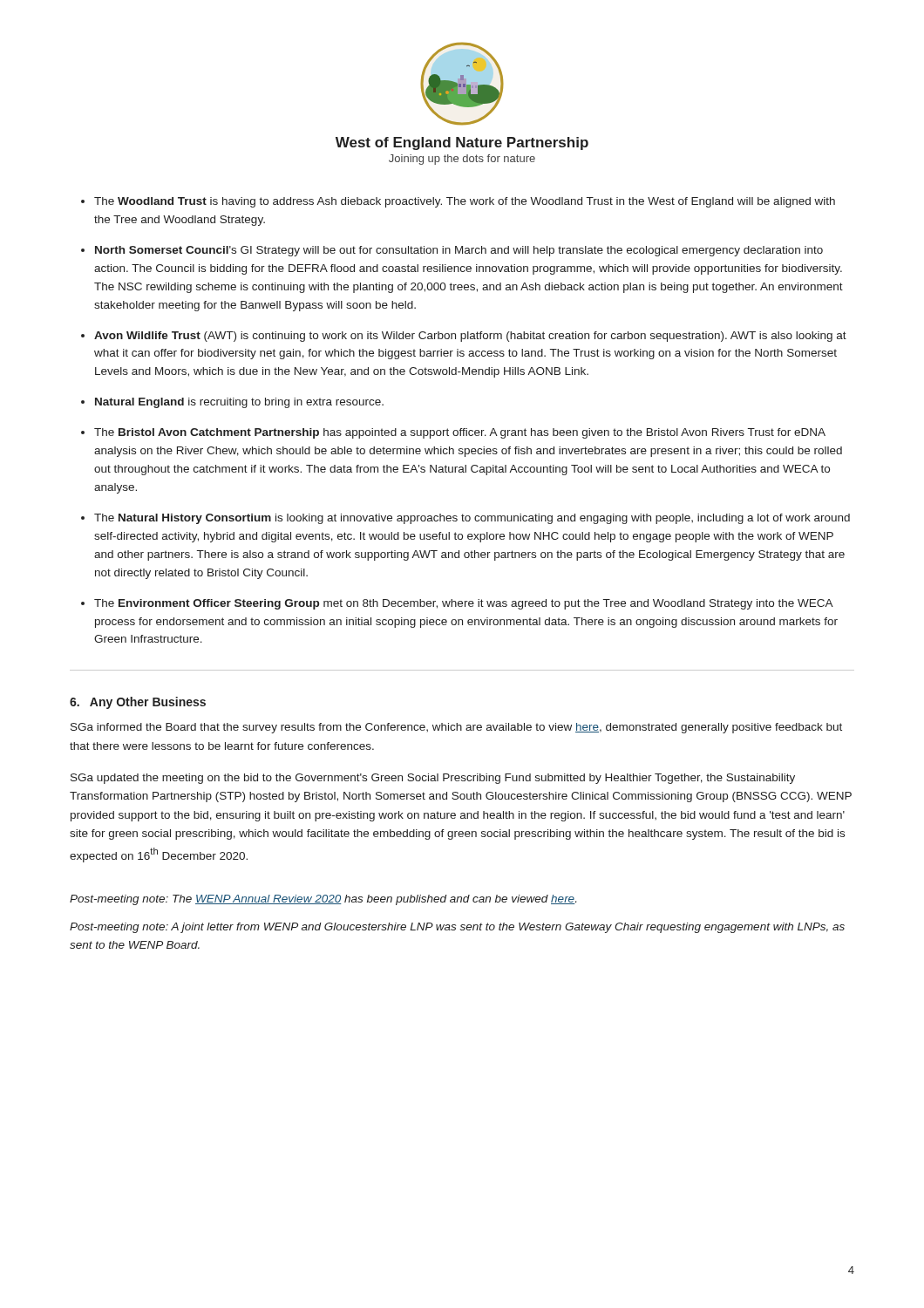
Task: Point to the block beginning "The Bristol Avon"
Action: pos(468,460)
